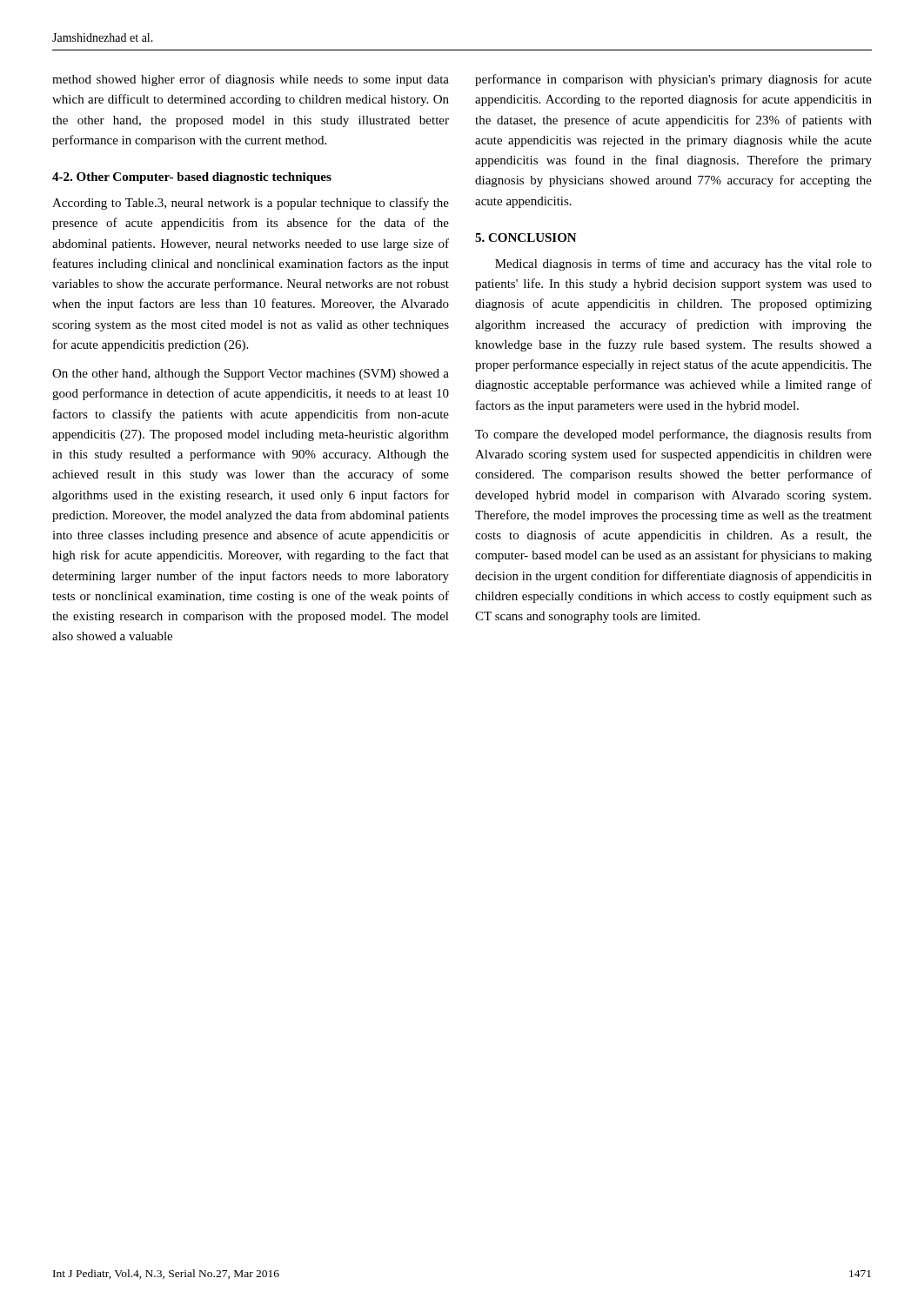Point to the element starting "Medical diagnosis in terms of time and accuracy"
The image size is (924, 1305).
coord(673,335)
